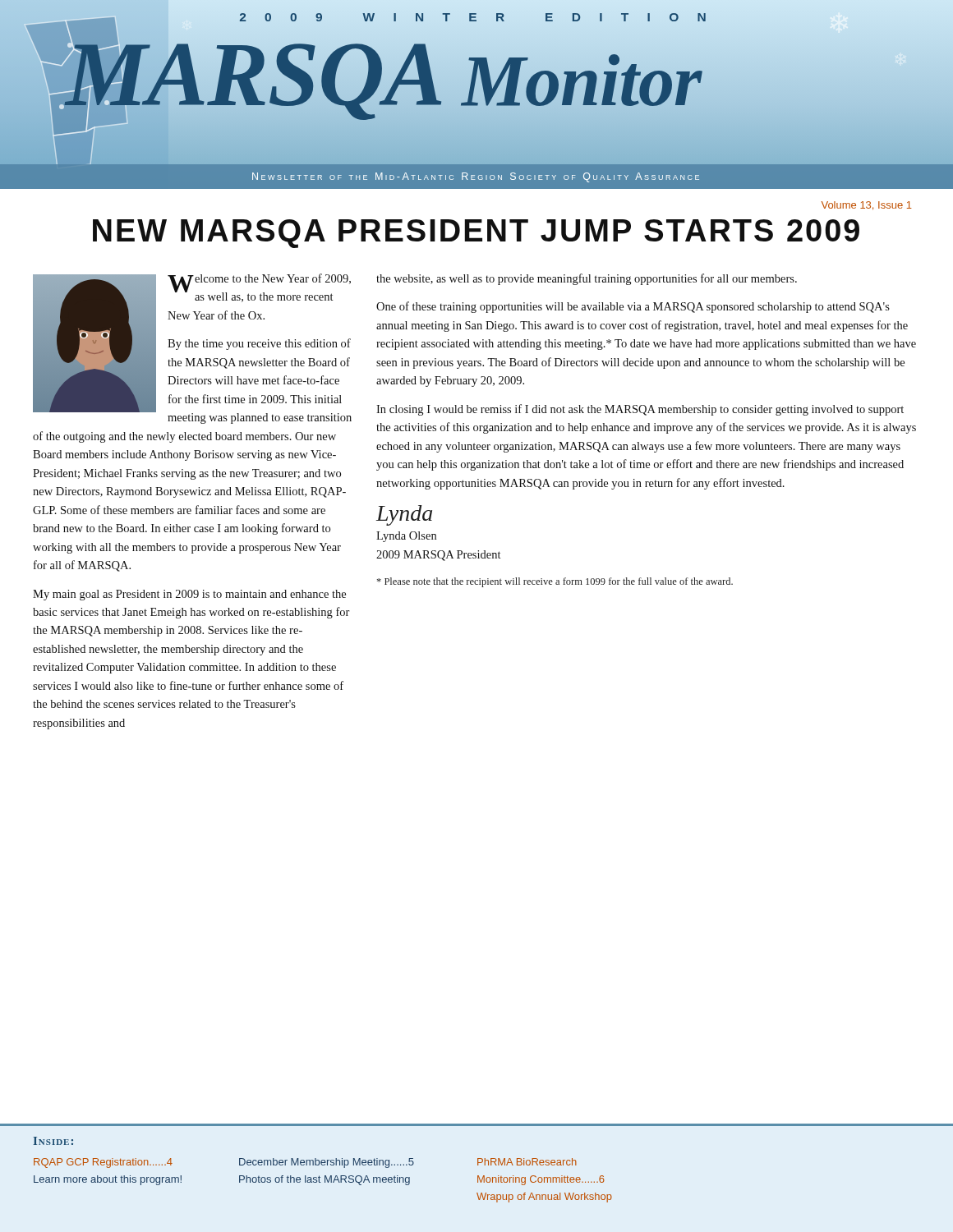Select the text block that says "Volume 13, Issue"

tap(867, 205)
